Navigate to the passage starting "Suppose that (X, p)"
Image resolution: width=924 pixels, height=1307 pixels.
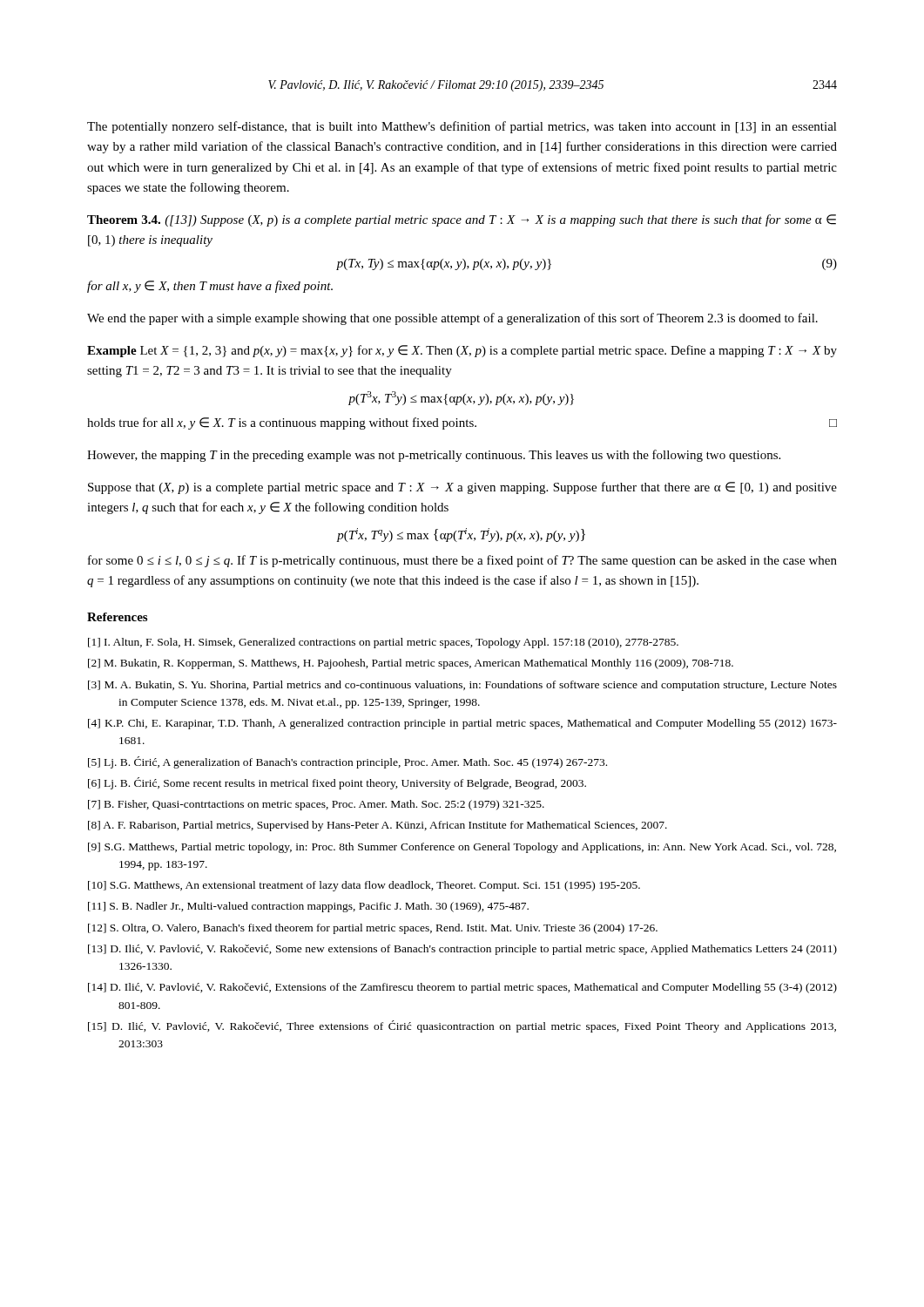point(462,498)
